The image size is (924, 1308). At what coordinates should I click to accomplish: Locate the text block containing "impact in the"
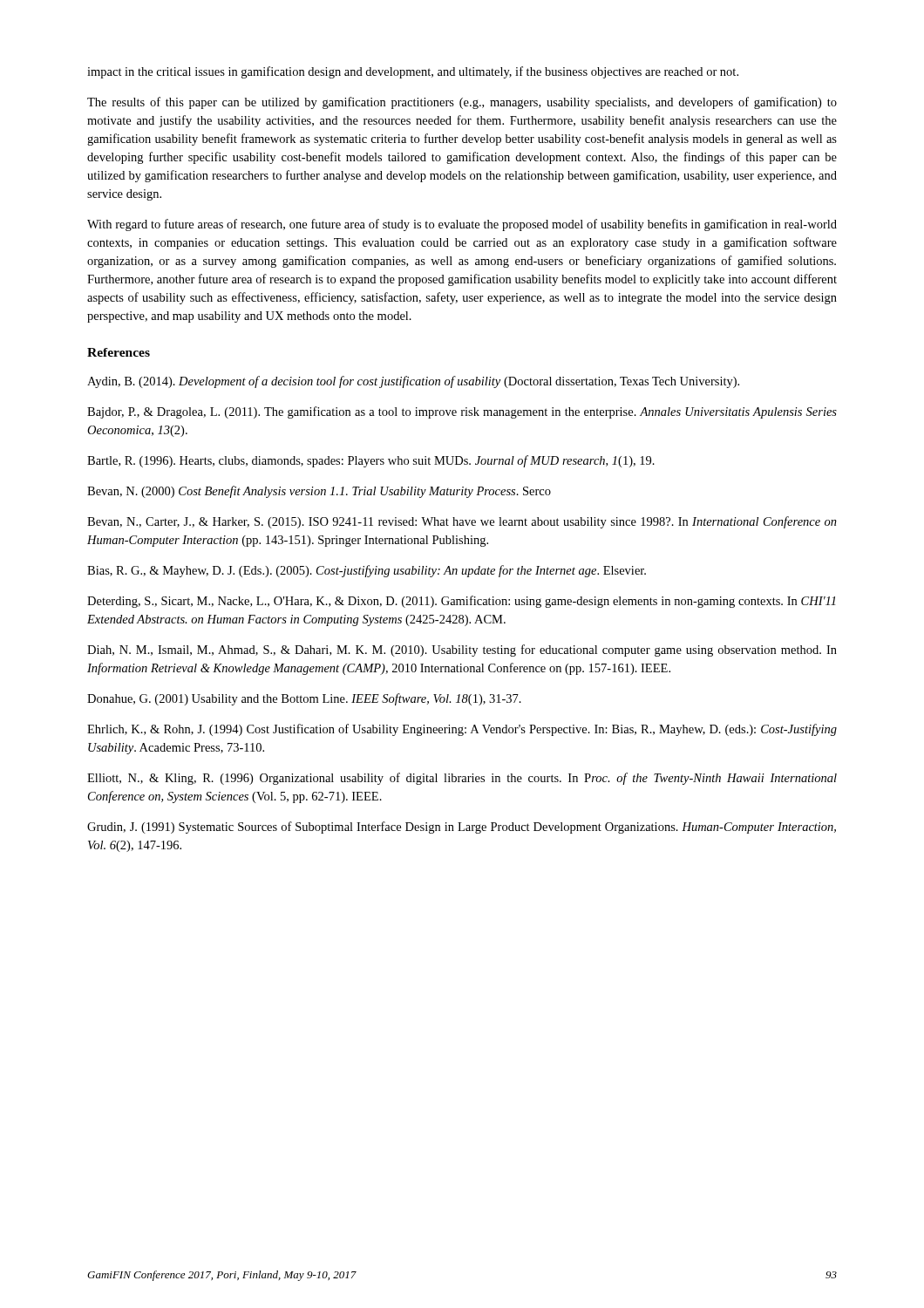pyautogui.click(x=462, y=72)
